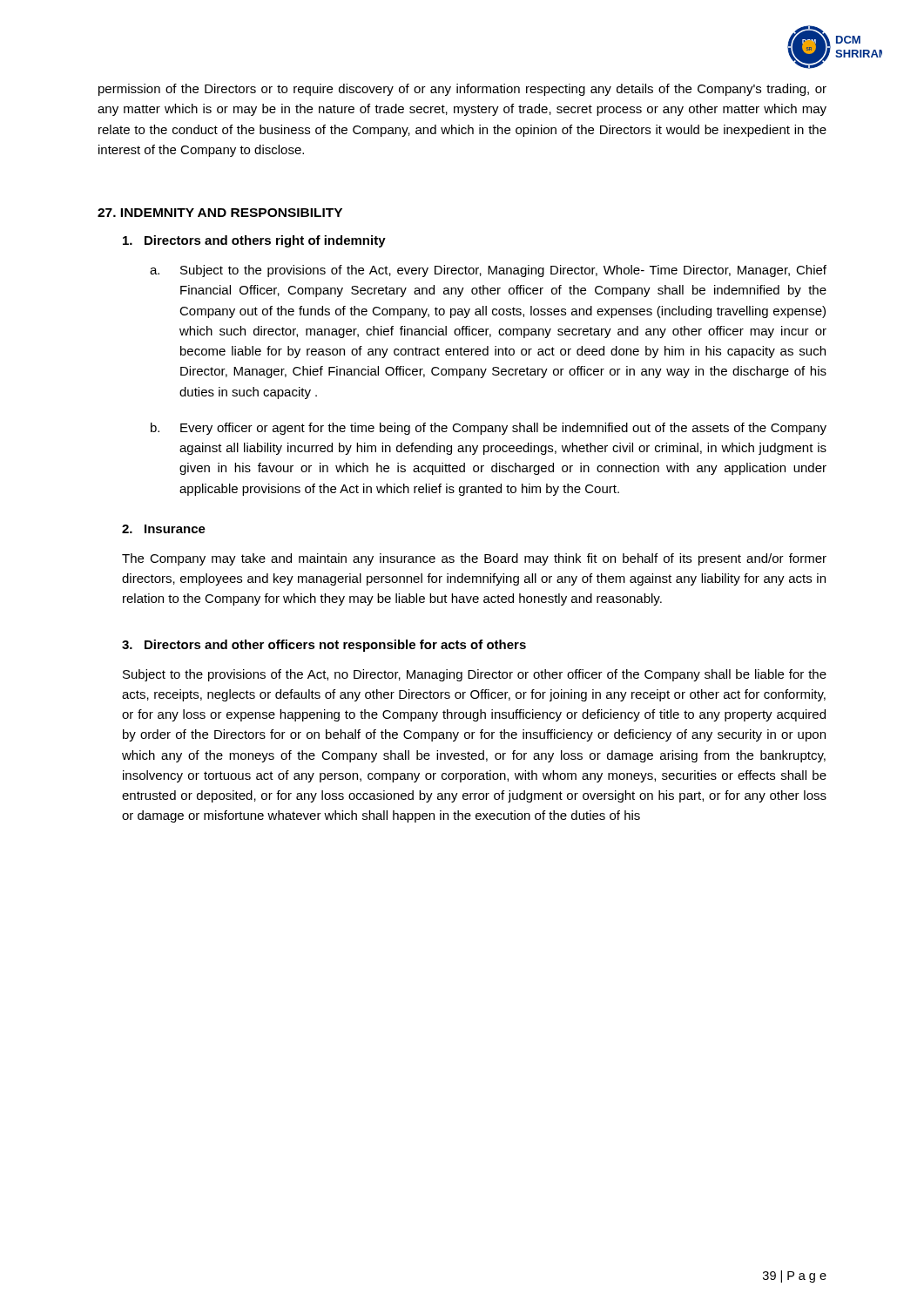Find the section header on this page that starts "1. Directors and others right of"
Image resolution: width=924 pixels, height=1307 pixels.
[x=254, y=240]
